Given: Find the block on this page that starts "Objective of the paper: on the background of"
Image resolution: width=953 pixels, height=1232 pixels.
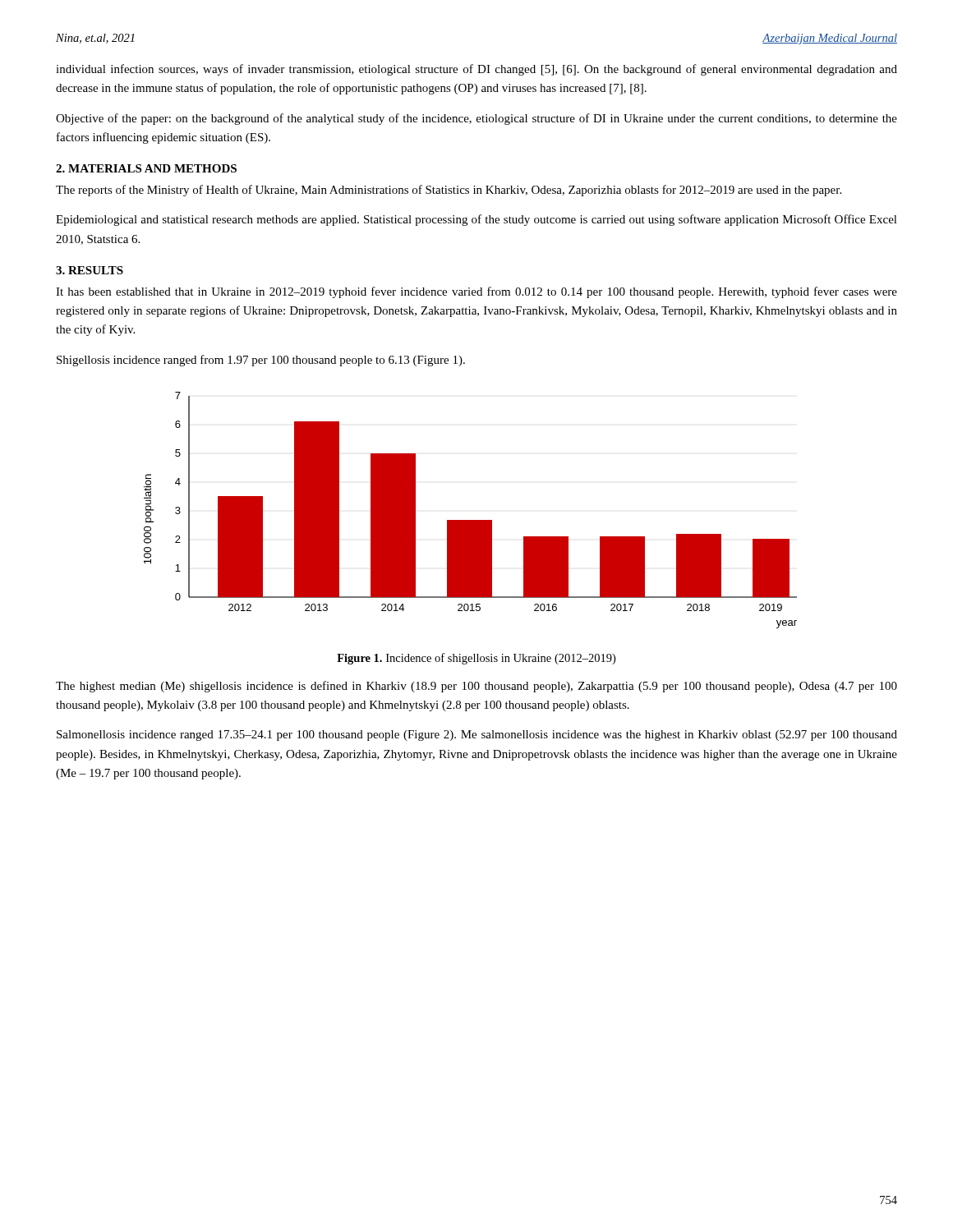Looking at the screenshot, I should pos(476,127).
